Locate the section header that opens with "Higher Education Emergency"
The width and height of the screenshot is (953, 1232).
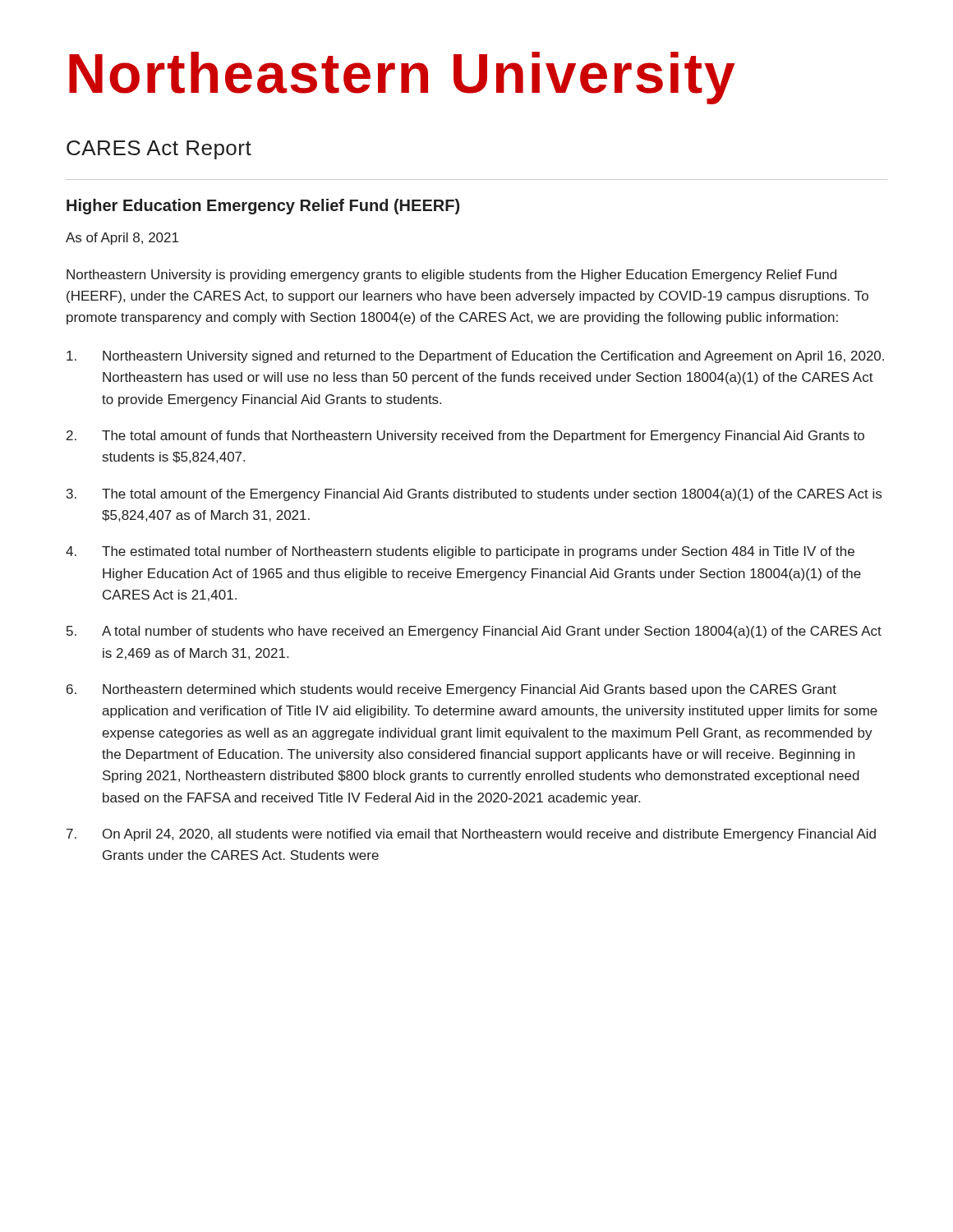(x=263, y=207)
